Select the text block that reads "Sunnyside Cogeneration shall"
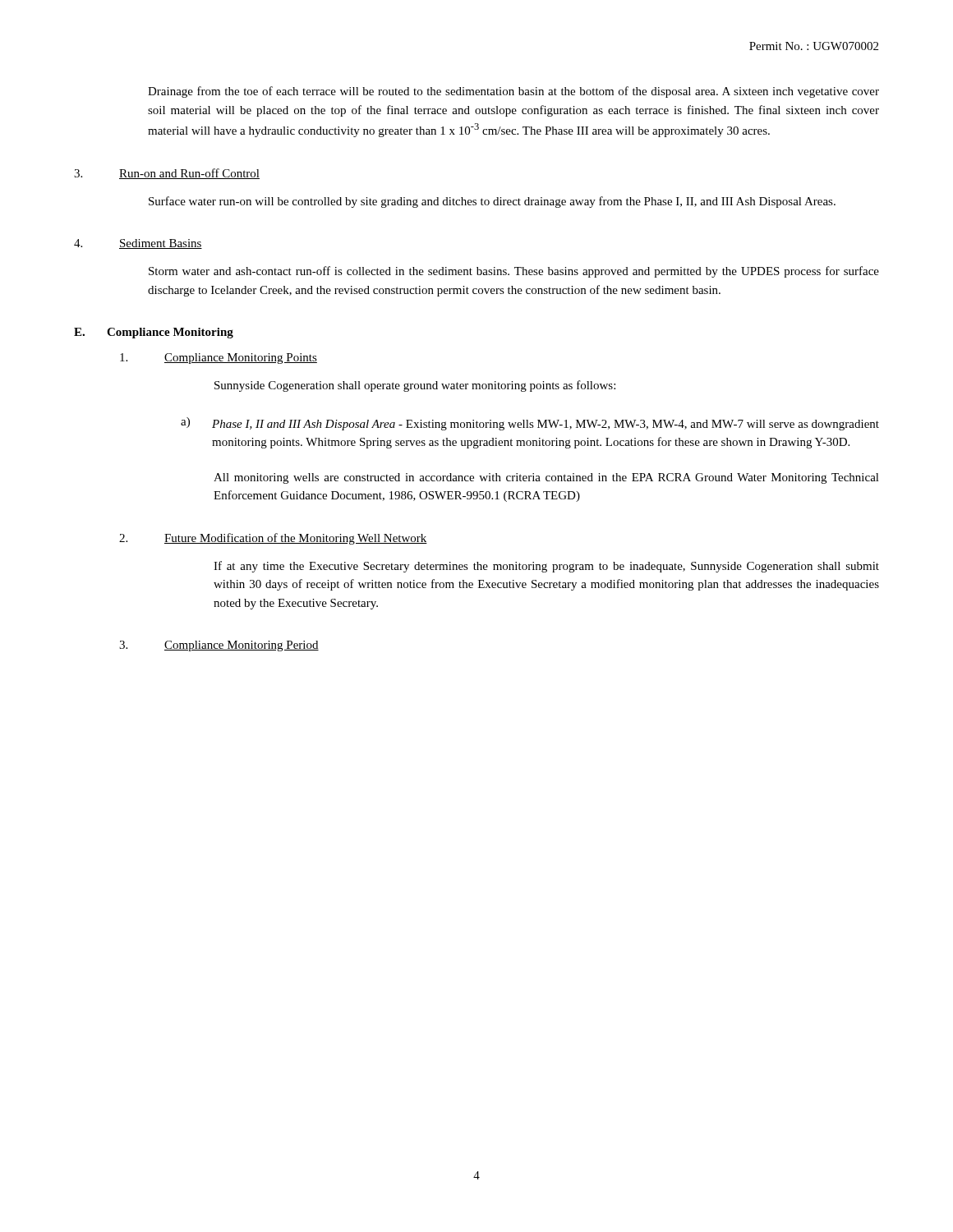Screen dimensions: 1232x953 click(x=546, y=385)
